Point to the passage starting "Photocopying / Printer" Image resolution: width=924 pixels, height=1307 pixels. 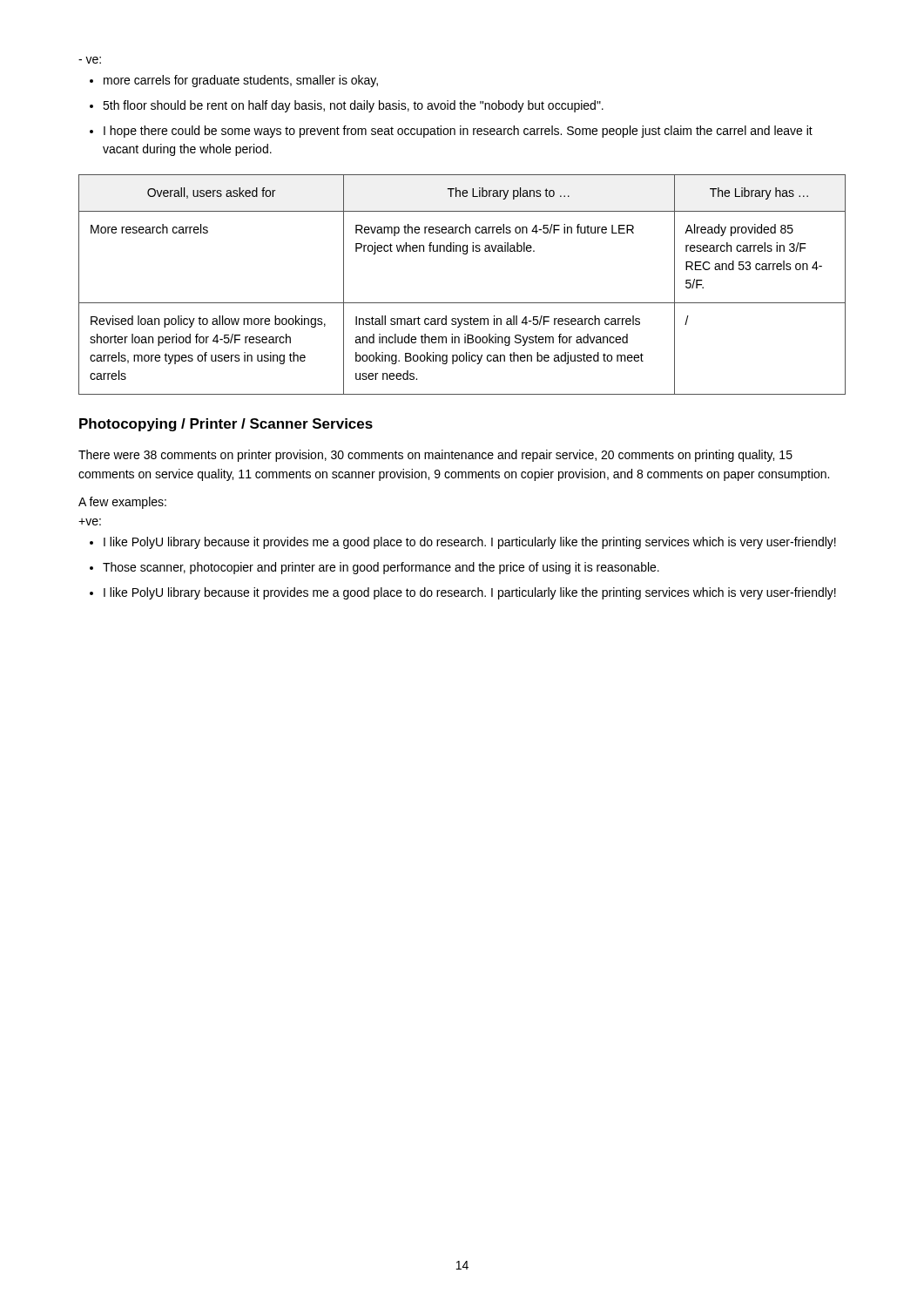(x=226, y=424)
